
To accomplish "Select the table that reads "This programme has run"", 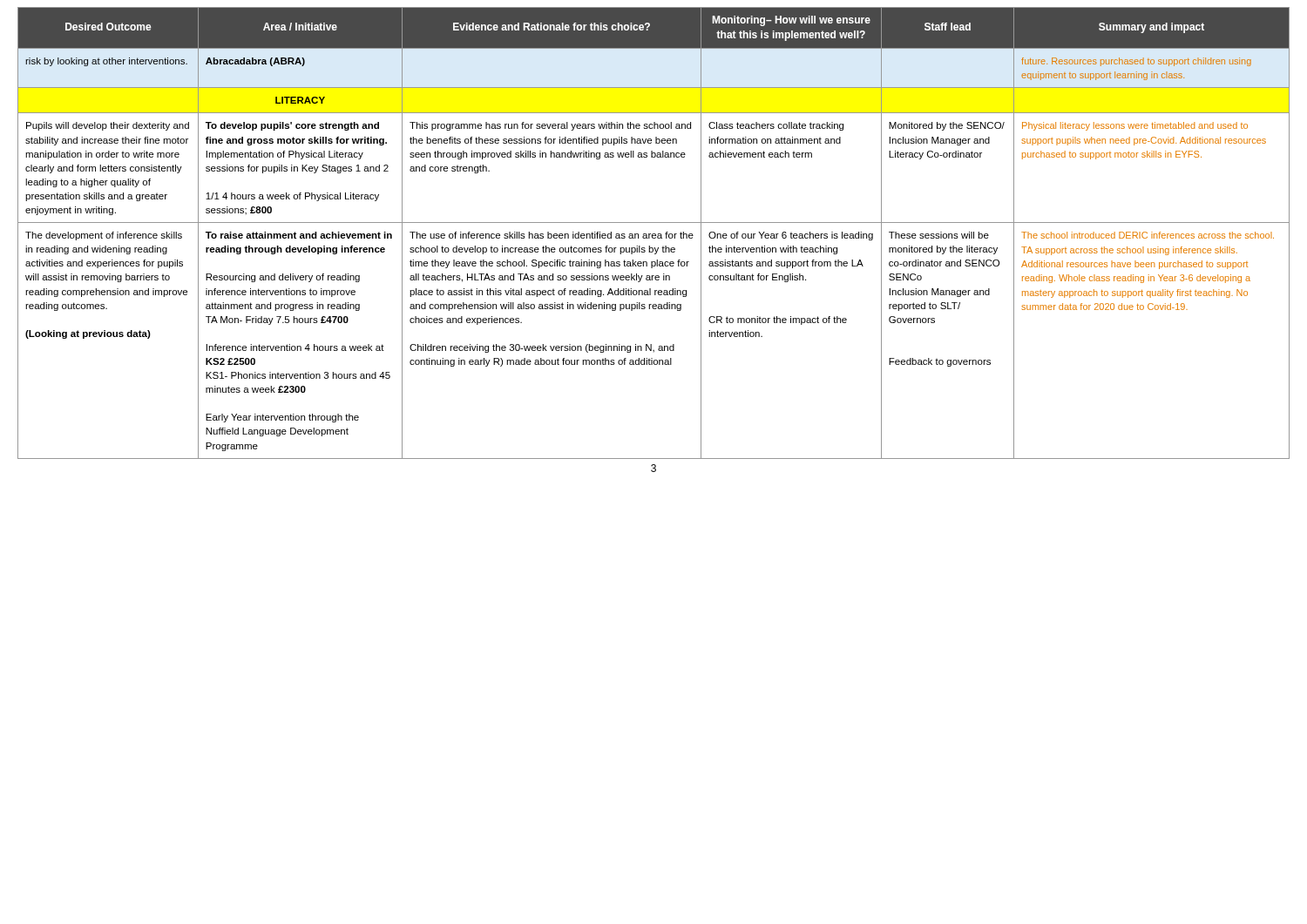I will 654,233.
